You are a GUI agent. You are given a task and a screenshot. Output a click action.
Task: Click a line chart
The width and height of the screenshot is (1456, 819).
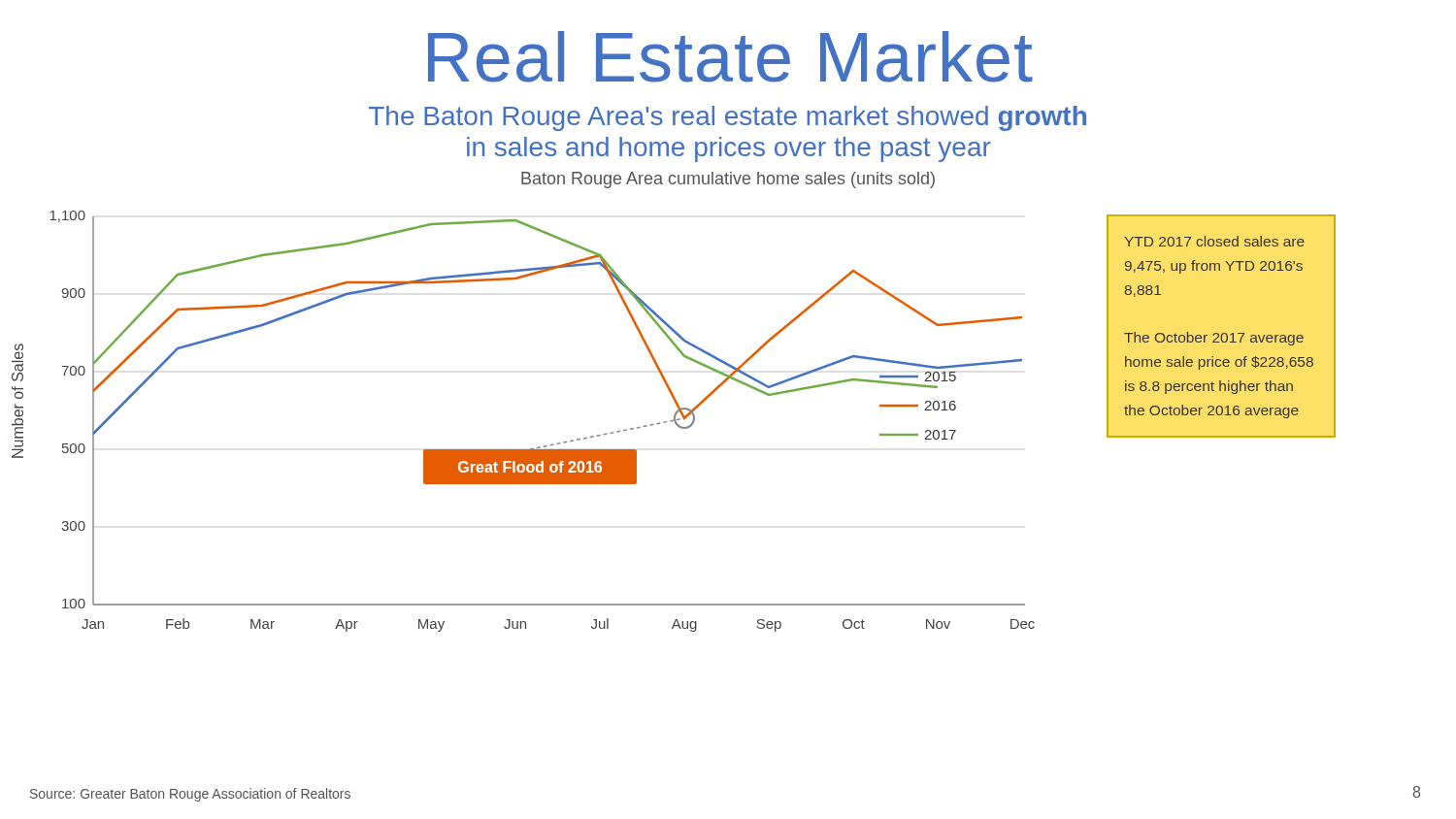click(564, 432)
